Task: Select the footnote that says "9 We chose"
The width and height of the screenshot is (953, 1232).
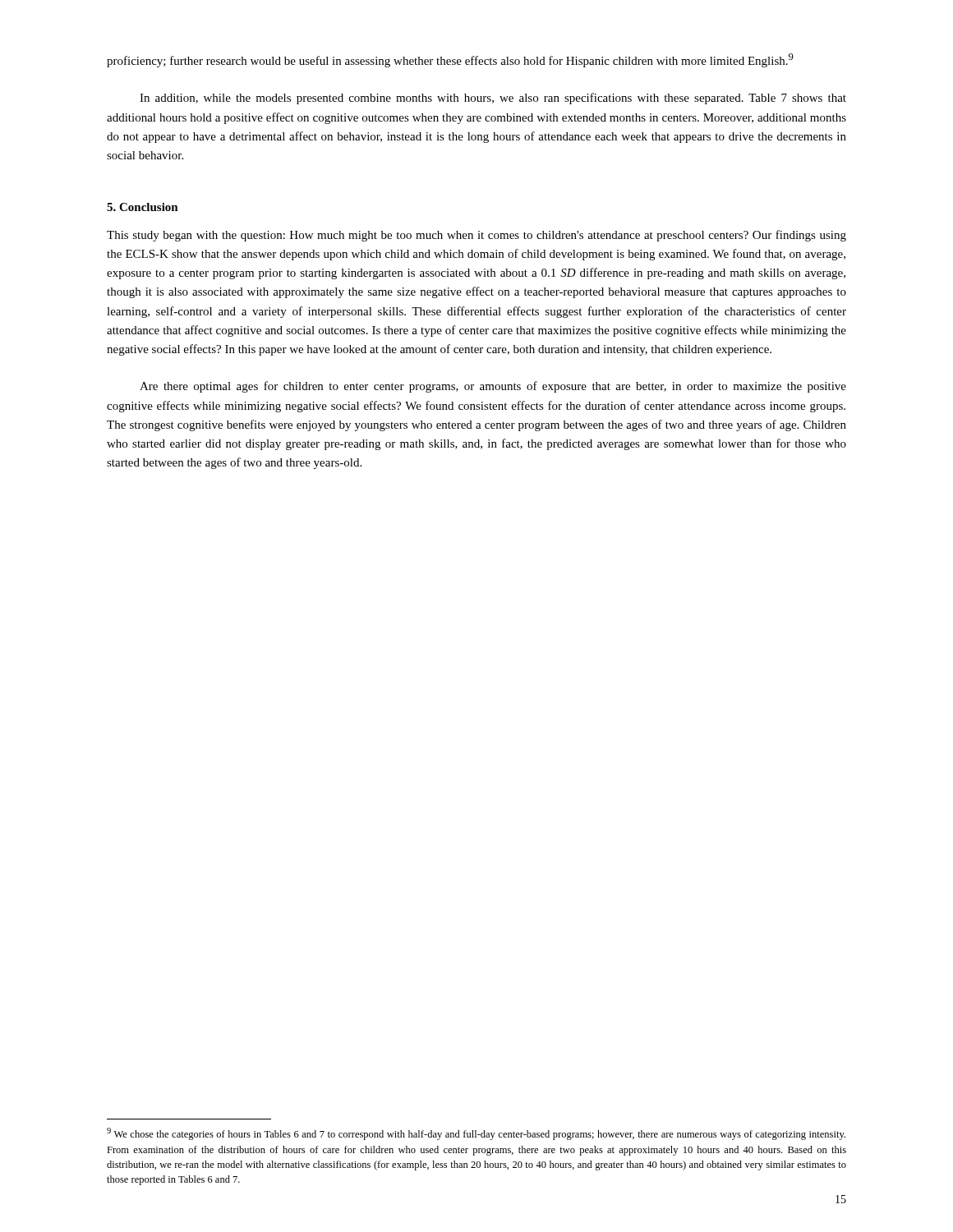Action: click(476, 1156)
